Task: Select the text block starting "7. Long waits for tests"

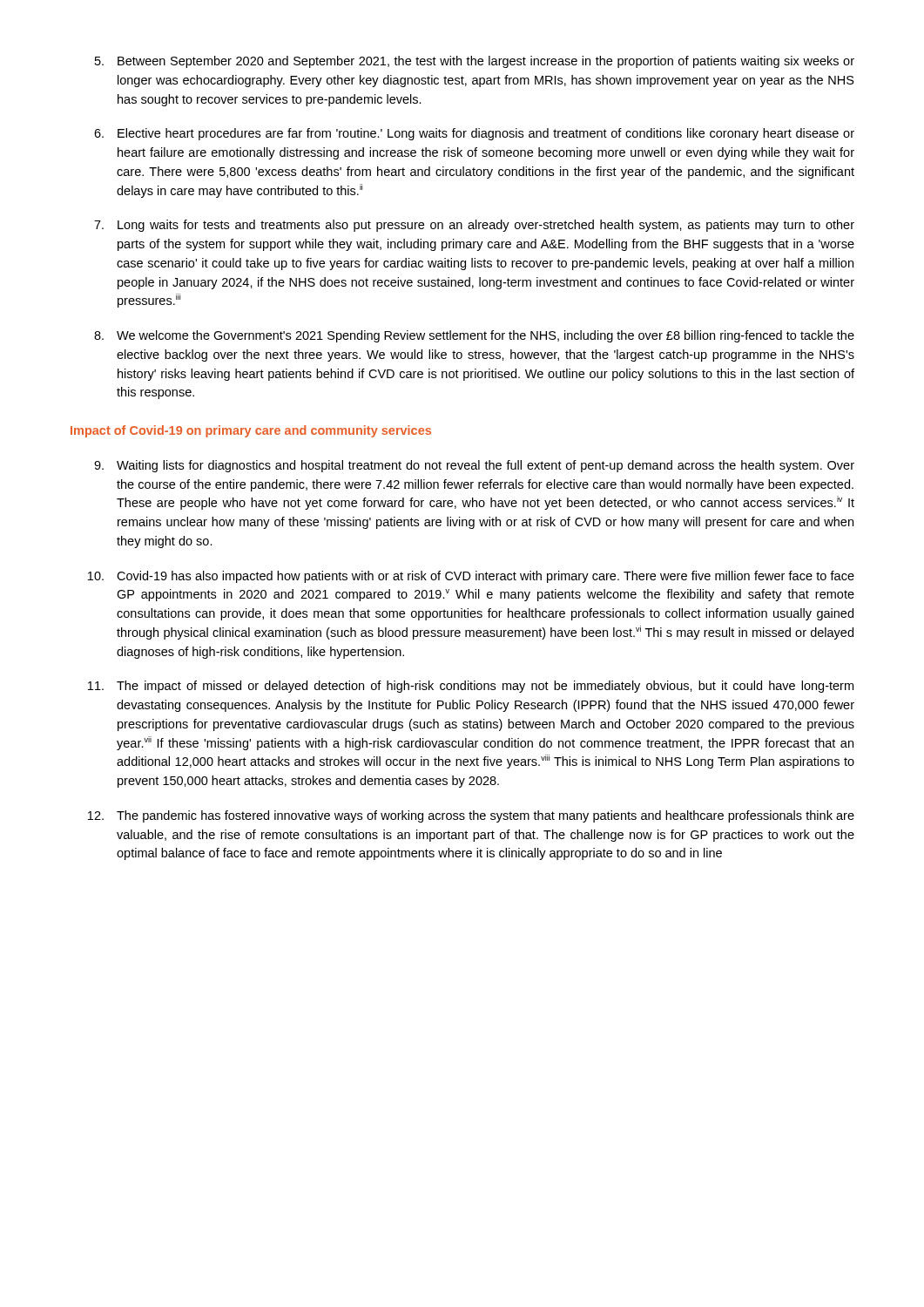Action: [x=462, y=264]
